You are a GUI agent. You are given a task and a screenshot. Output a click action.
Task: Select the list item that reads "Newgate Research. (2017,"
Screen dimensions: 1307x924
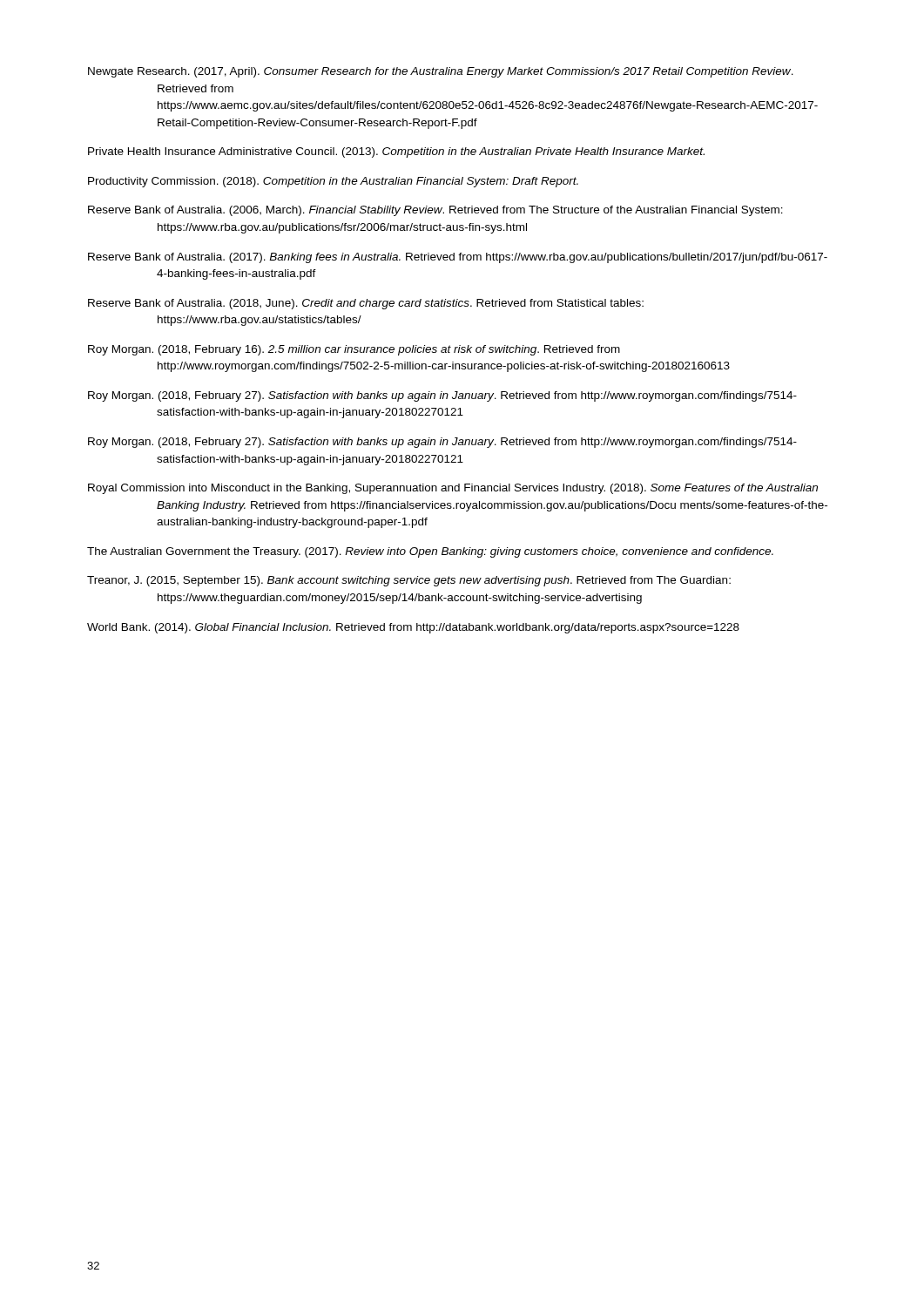pyautogui.click(x=462, y=97)
